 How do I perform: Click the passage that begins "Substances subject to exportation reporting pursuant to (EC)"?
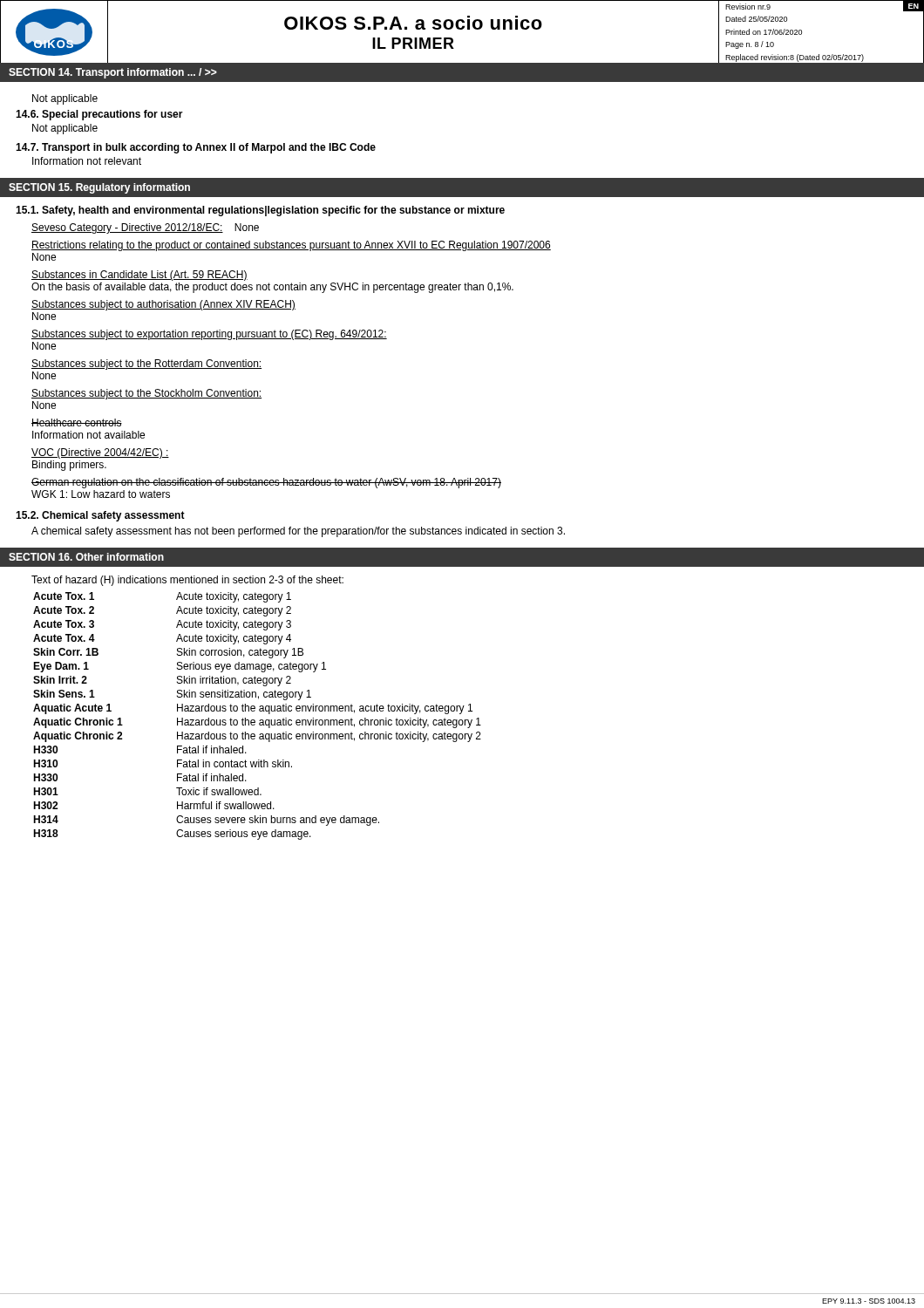click(x=209, y=340)
